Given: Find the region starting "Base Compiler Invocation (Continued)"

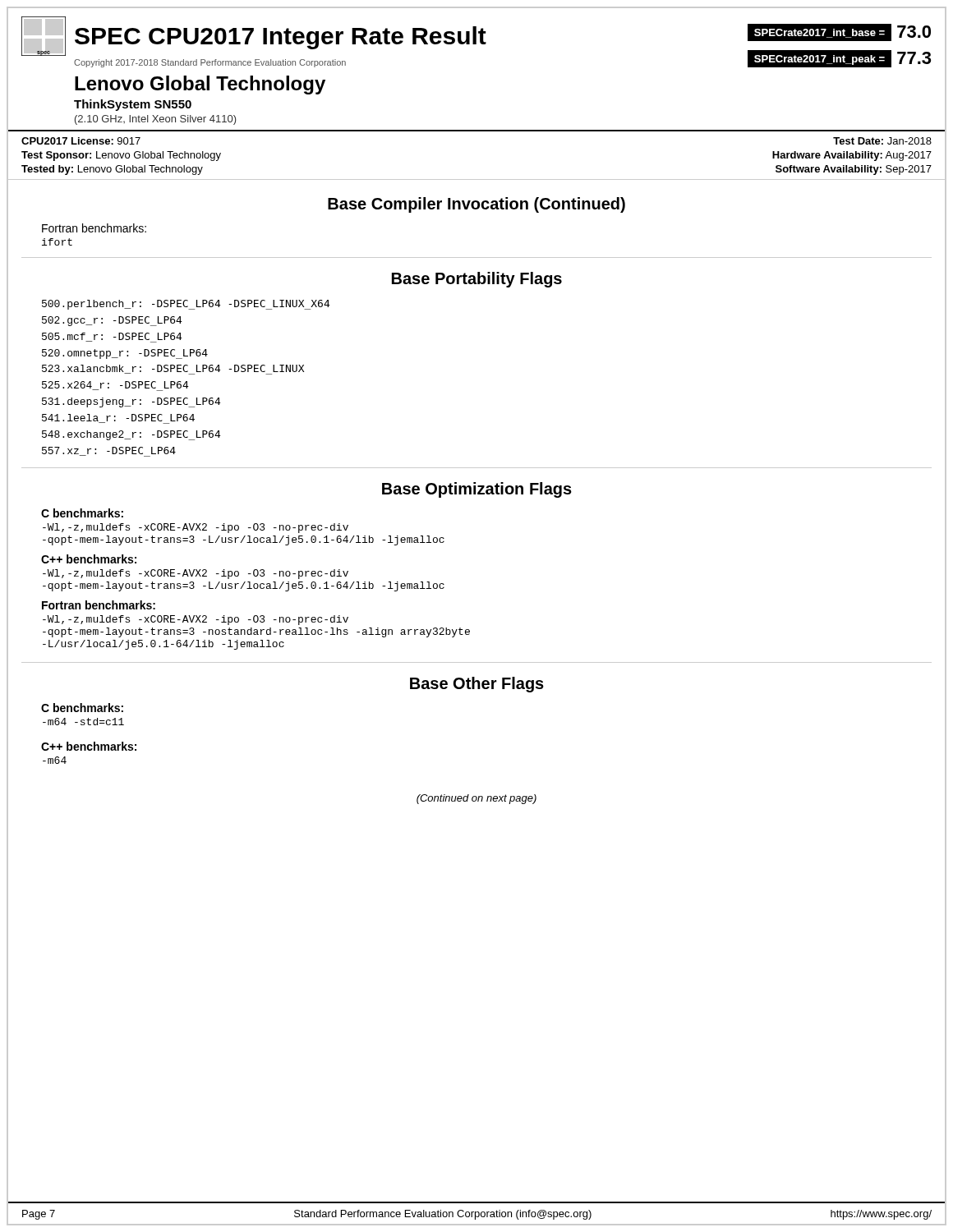Looking at the screenshot, I should [476, 204].
